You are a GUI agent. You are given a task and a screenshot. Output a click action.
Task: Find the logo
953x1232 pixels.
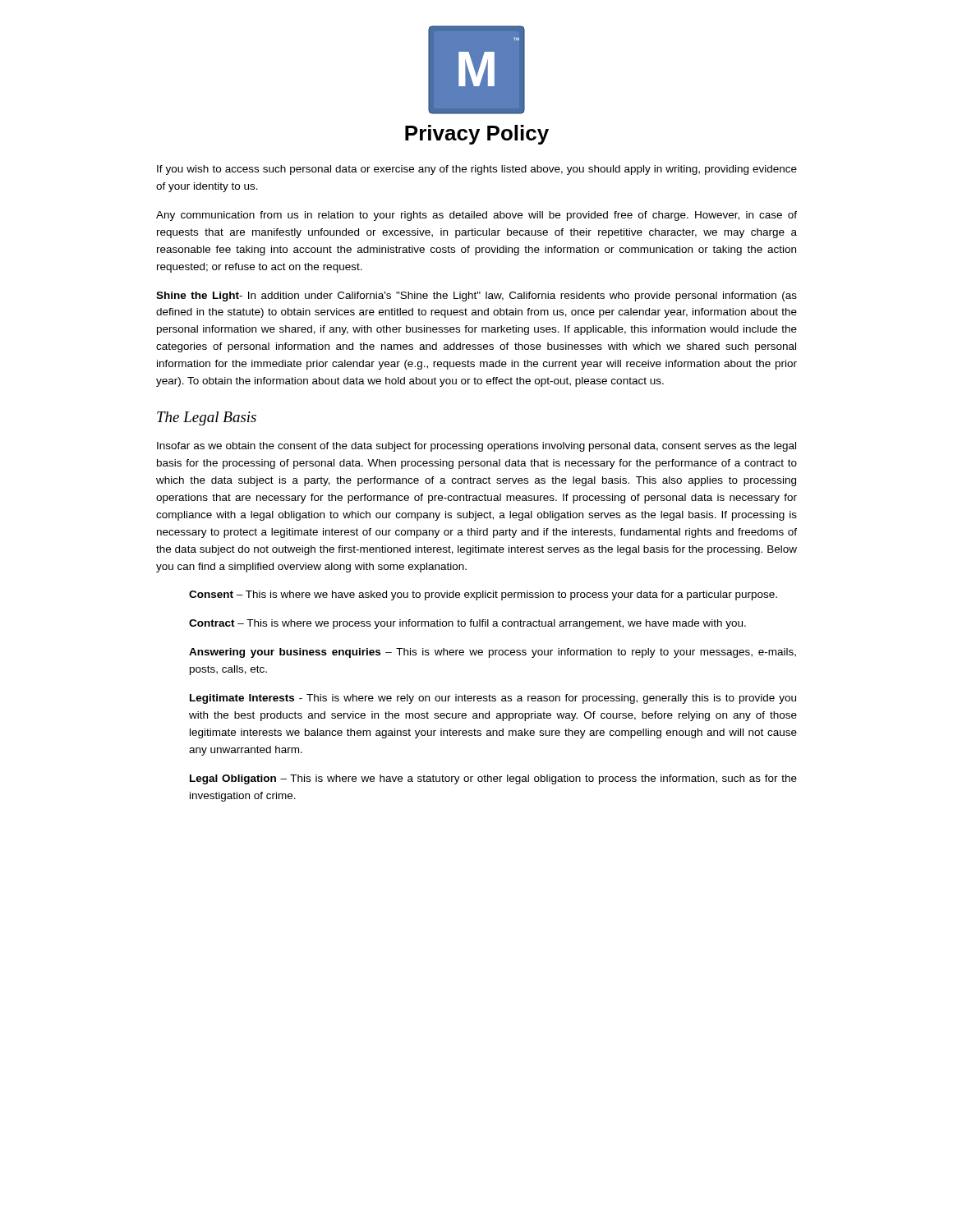coord(476,71)
